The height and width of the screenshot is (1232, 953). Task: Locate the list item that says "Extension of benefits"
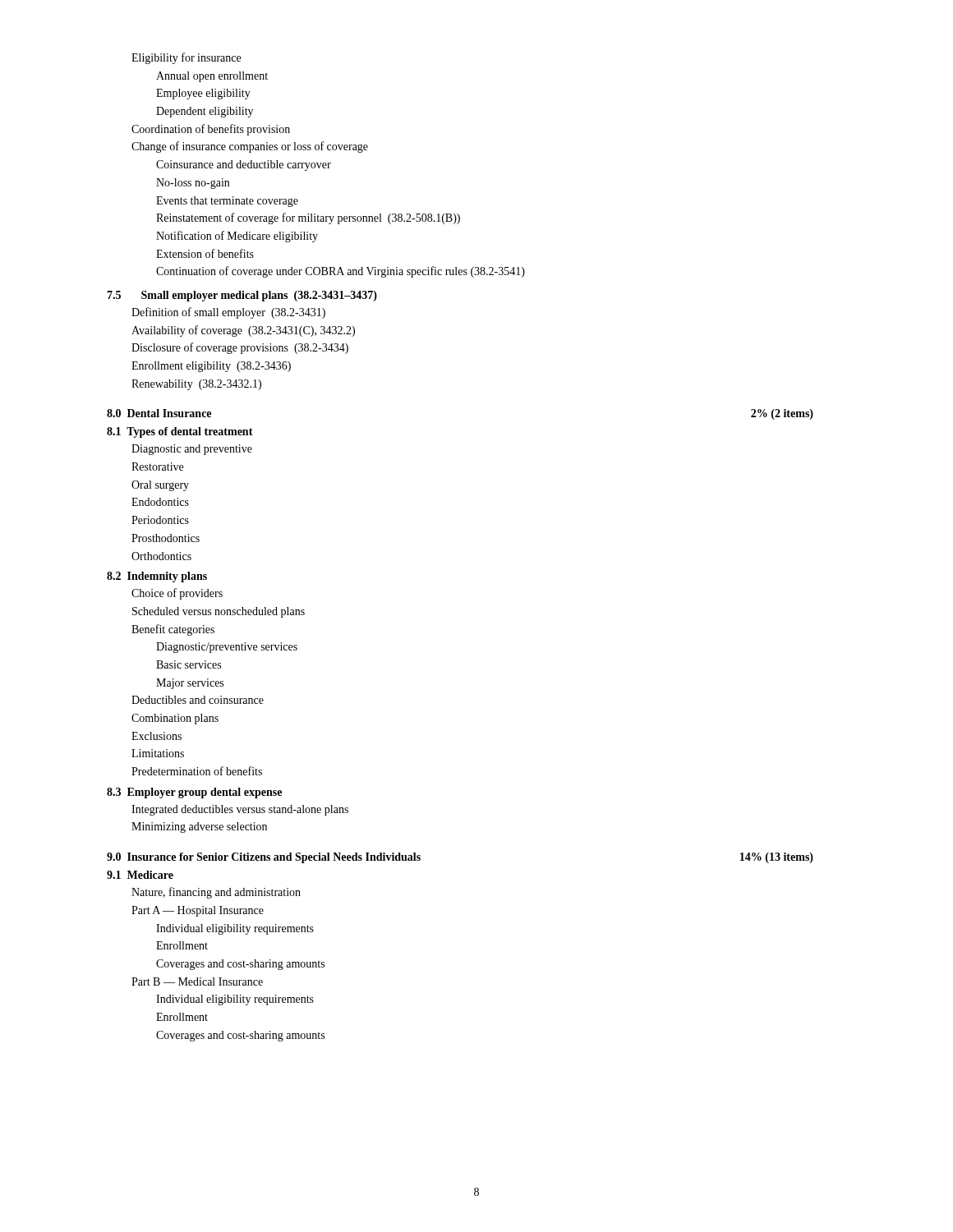coord(205,254)
